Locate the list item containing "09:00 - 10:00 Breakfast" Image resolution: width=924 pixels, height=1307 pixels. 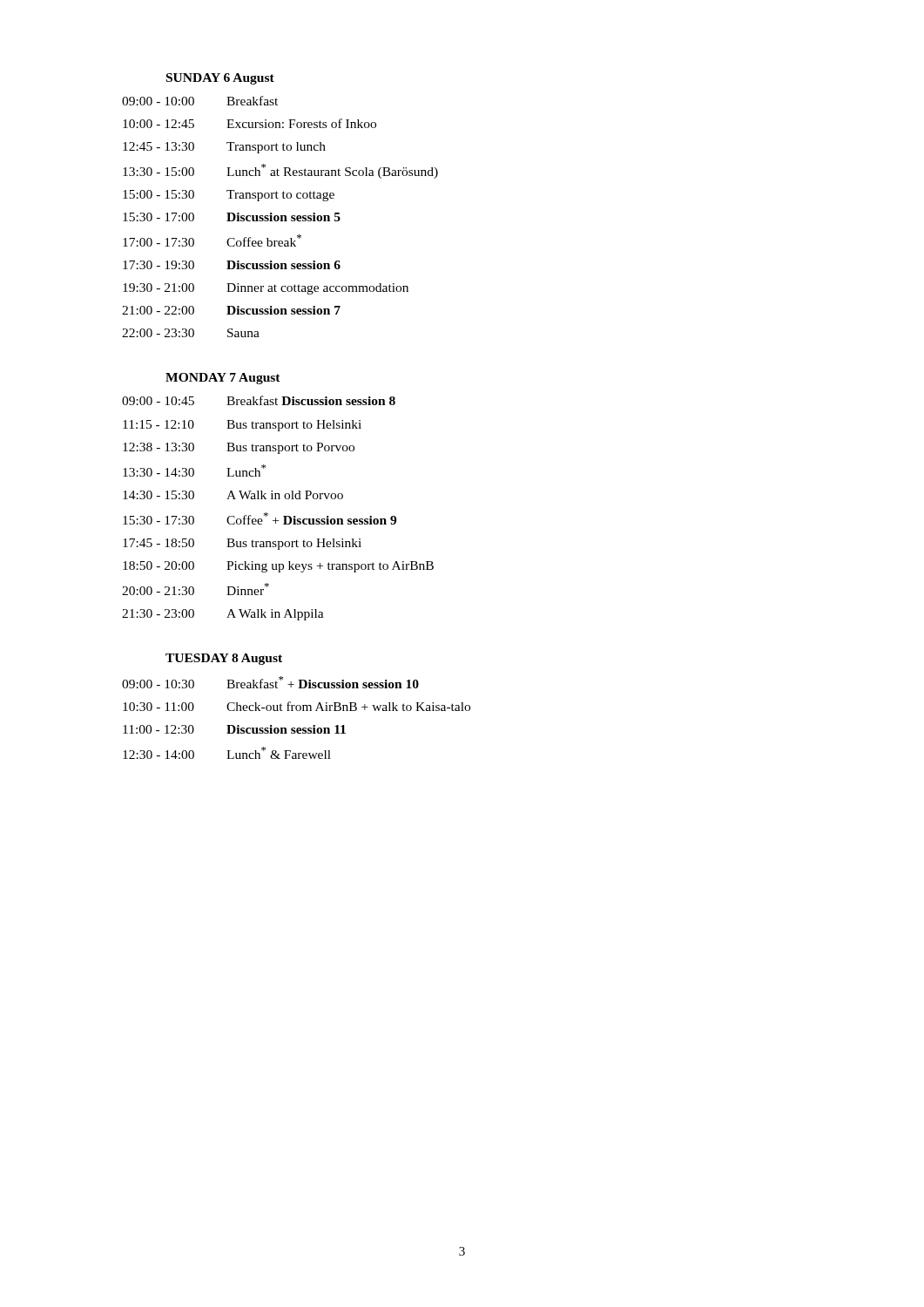pyautogui.click(x=148, y=101)
